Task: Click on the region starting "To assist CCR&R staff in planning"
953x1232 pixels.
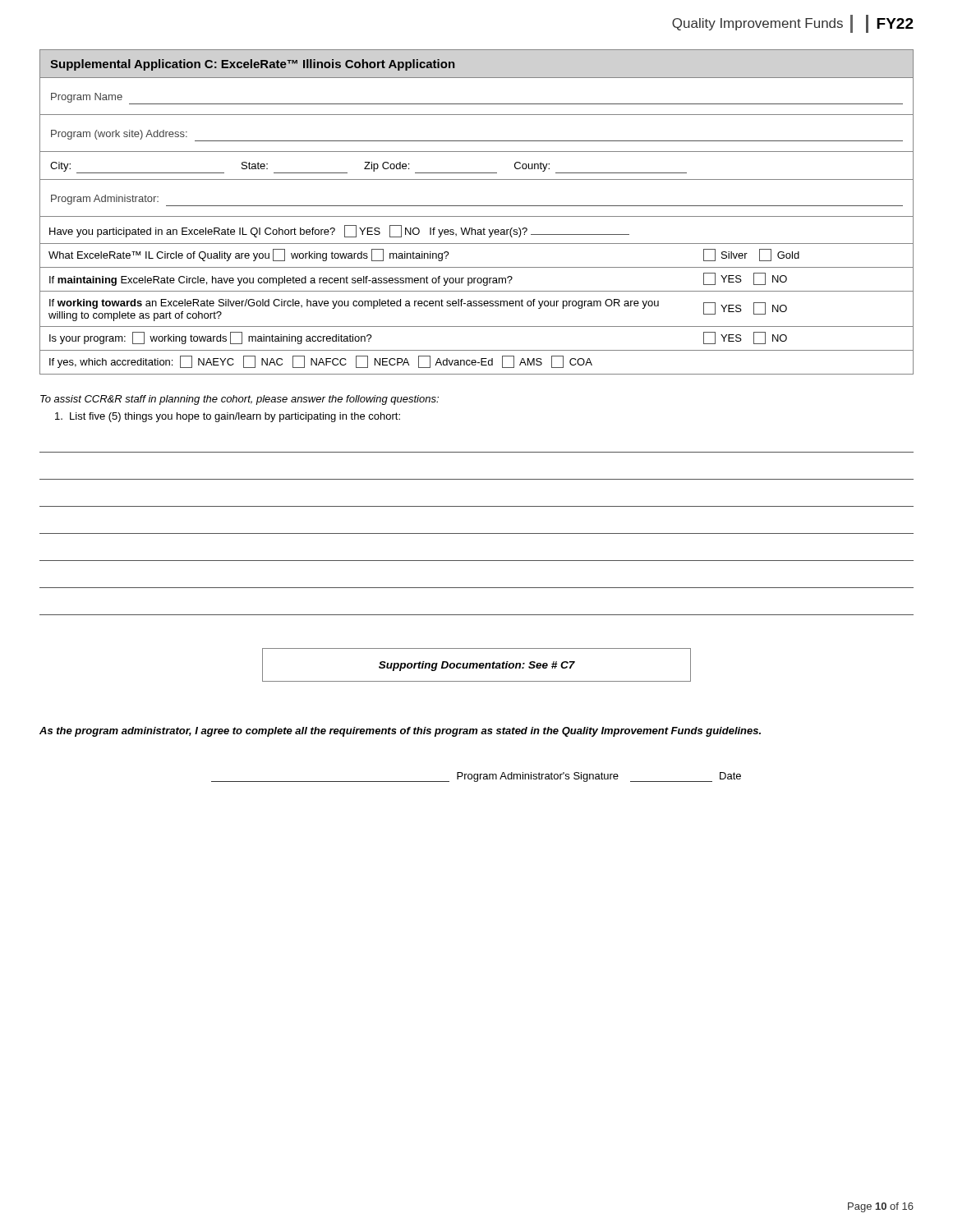Action: coord(239,399)
